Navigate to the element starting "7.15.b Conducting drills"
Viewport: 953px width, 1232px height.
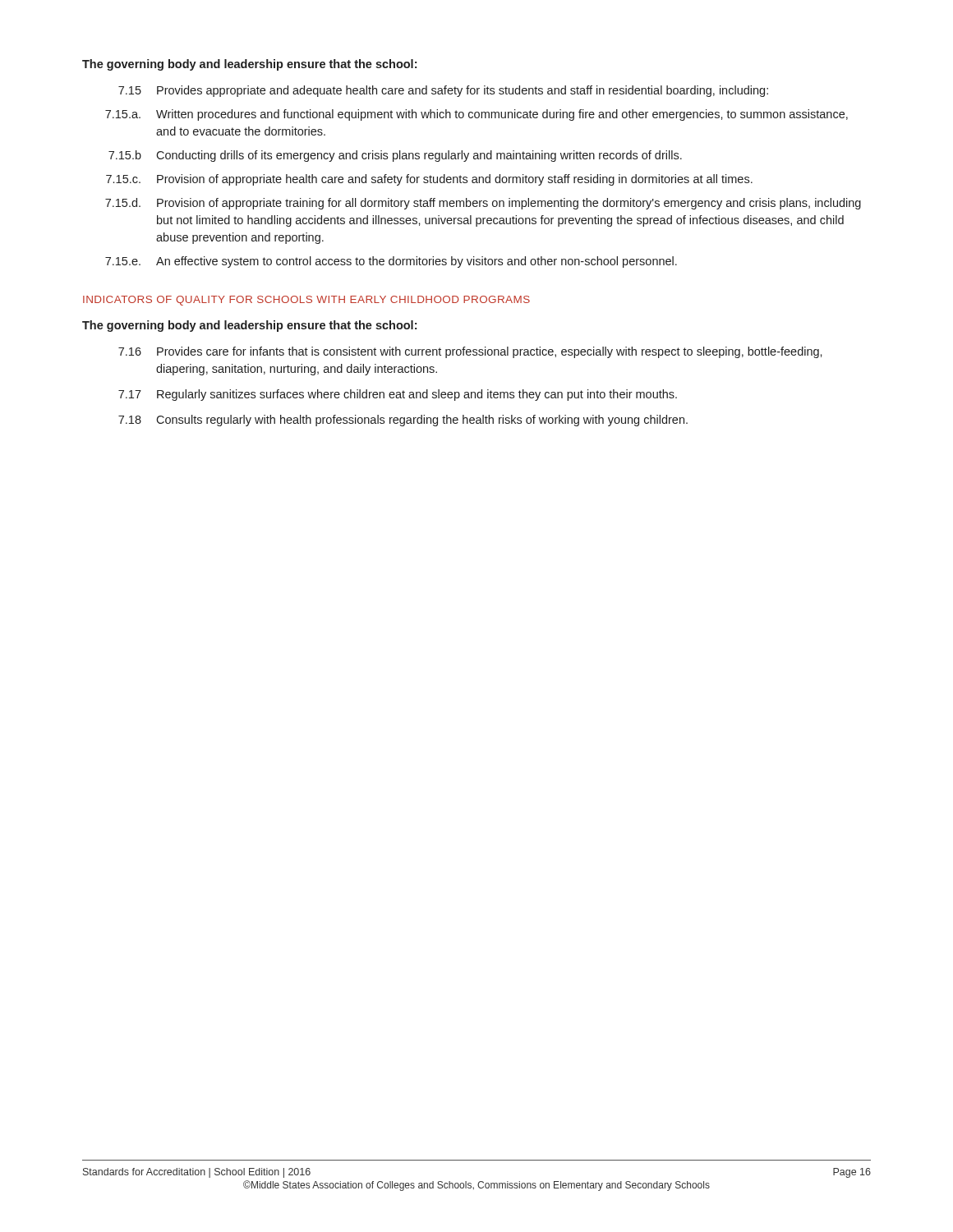pyautogui.click(x=476, y=156)
